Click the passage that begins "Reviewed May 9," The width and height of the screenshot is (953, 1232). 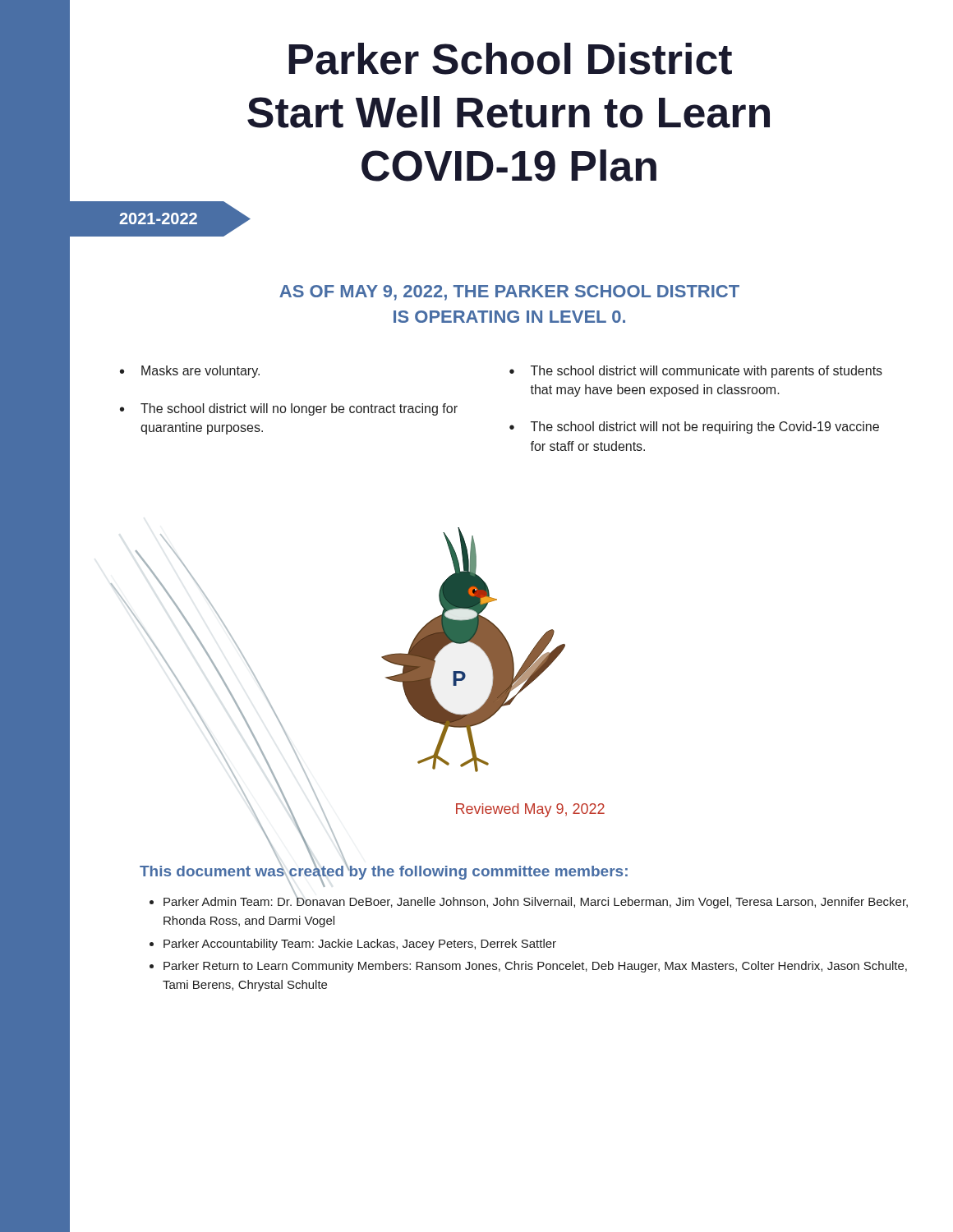[530, 809]
